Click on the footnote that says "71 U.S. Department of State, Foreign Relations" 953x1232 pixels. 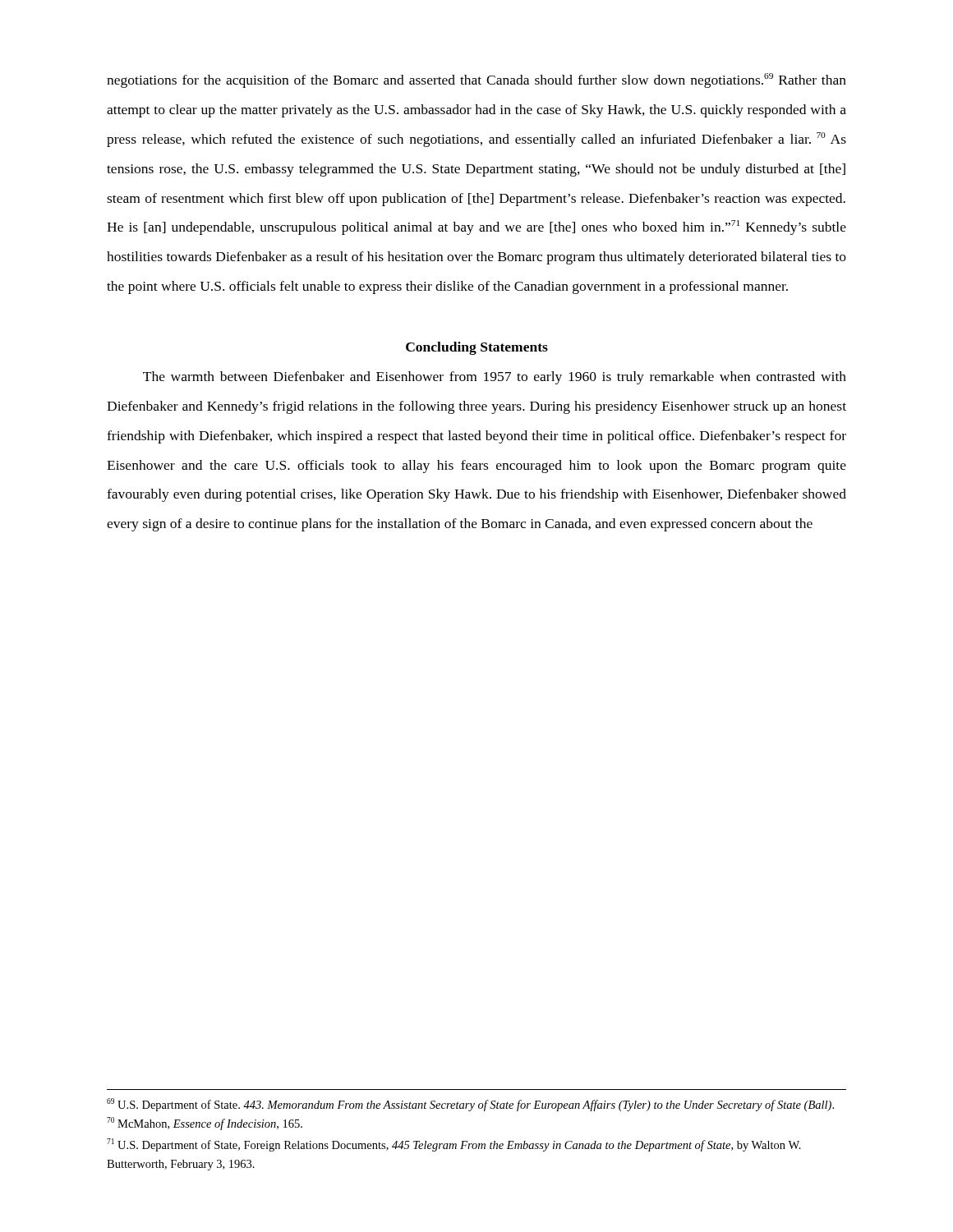tap(454, 1154)
